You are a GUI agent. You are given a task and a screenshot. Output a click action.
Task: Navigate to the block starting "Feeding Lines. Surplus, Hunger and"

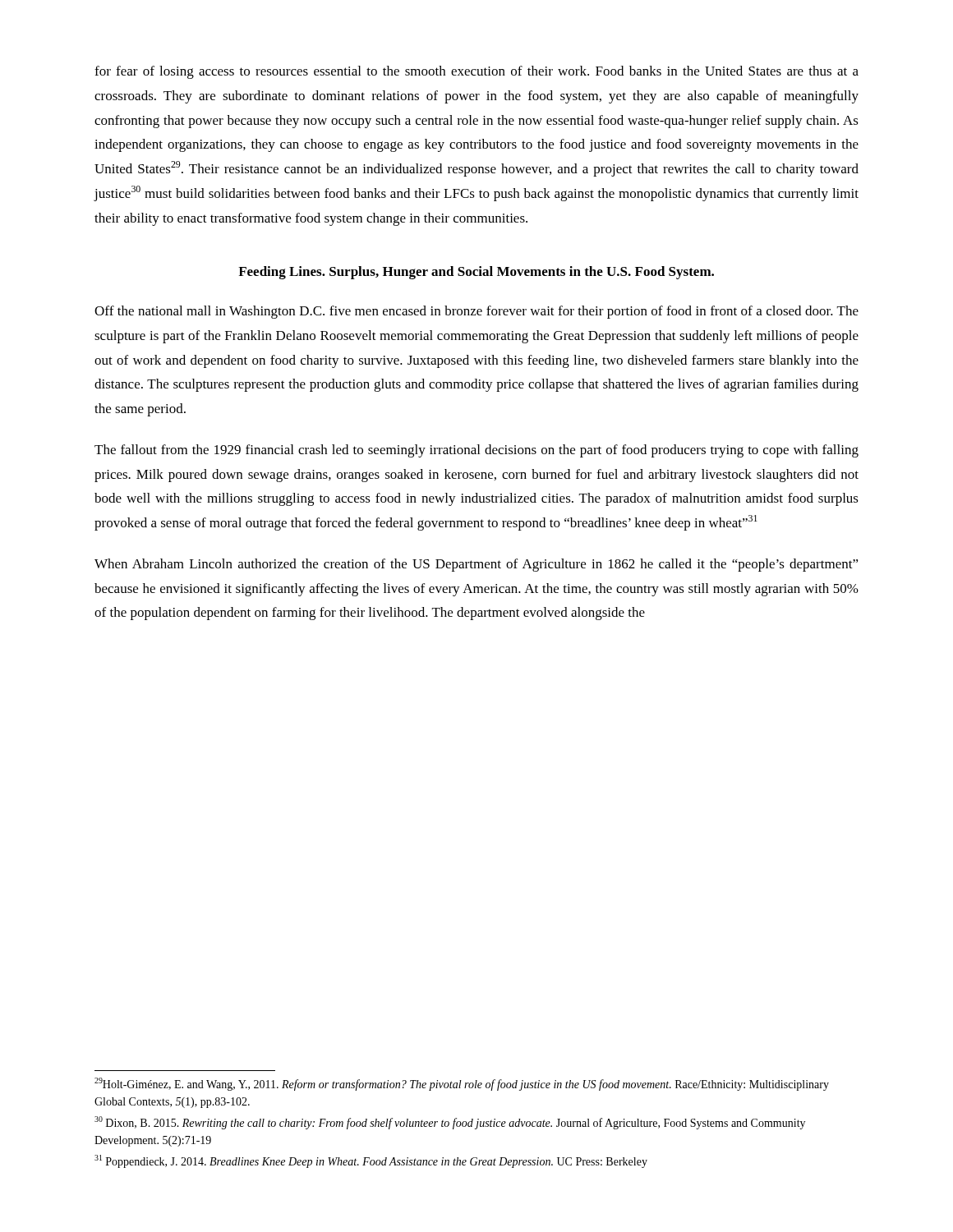(x=476, y=272)
